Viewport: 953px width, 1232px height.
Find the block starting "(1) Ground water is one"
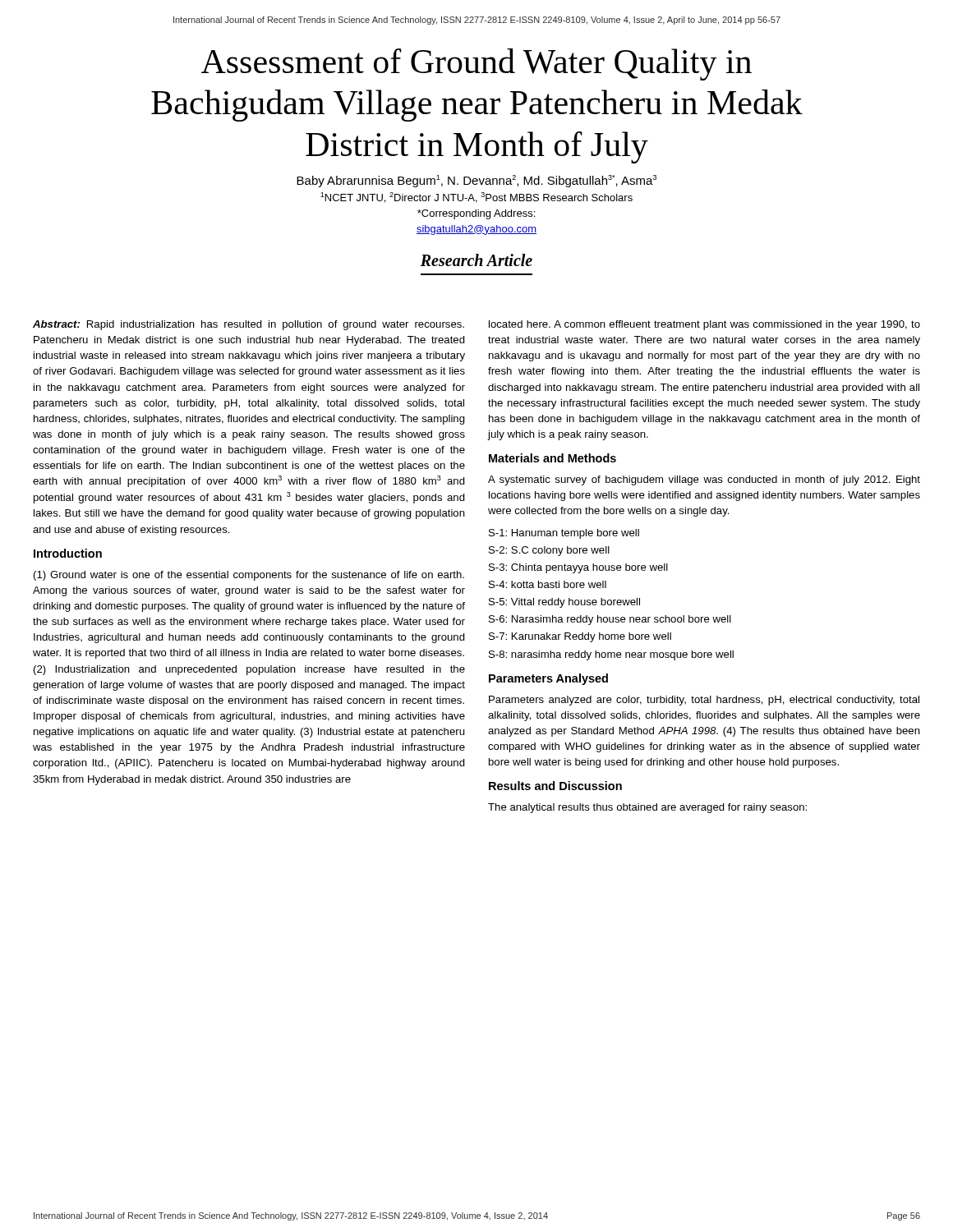(x=249, y=677)
